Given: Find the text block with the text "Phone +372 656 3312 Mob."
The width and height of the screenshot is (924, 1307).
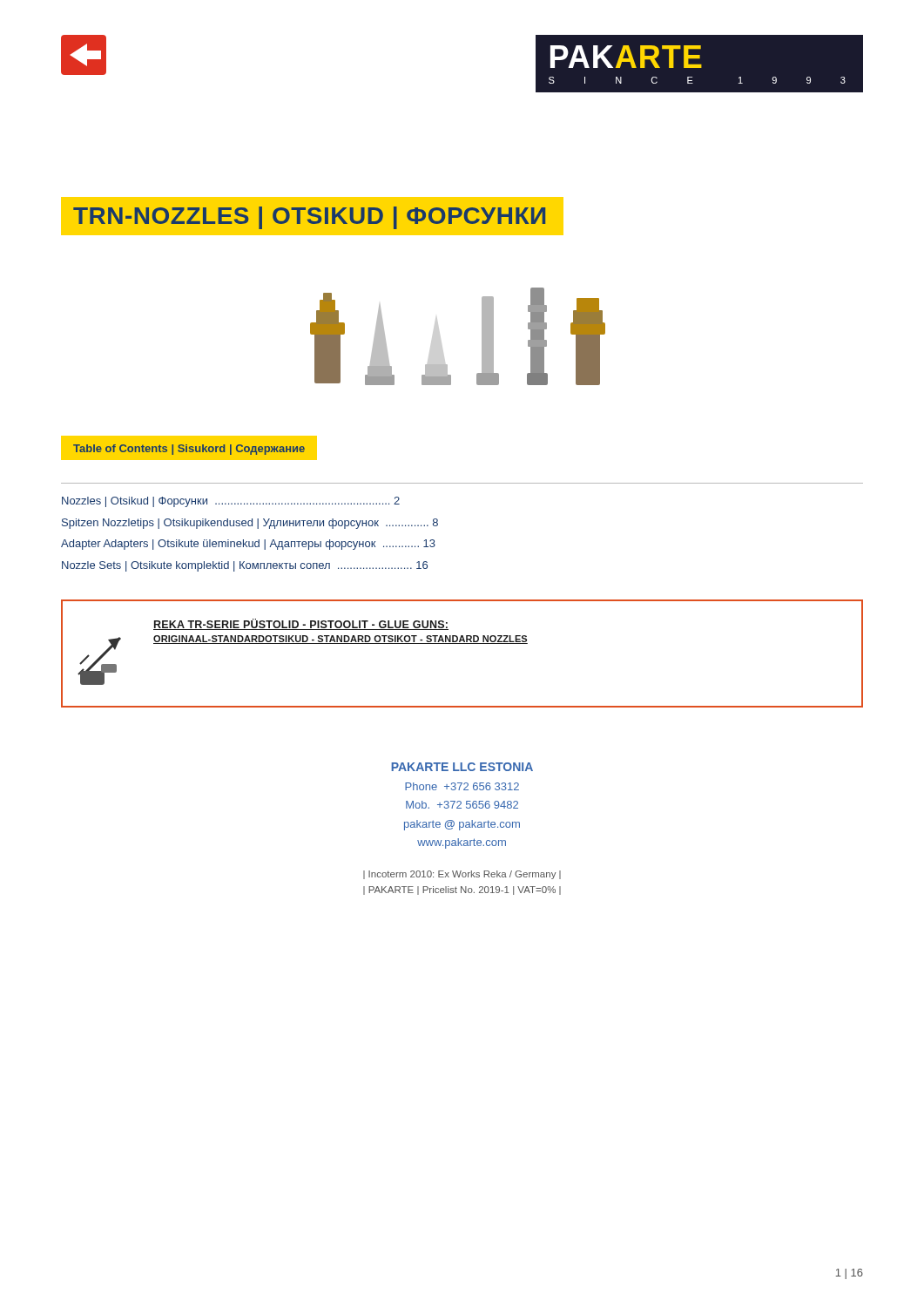Looking at the screenshot, I should (462, 814).
